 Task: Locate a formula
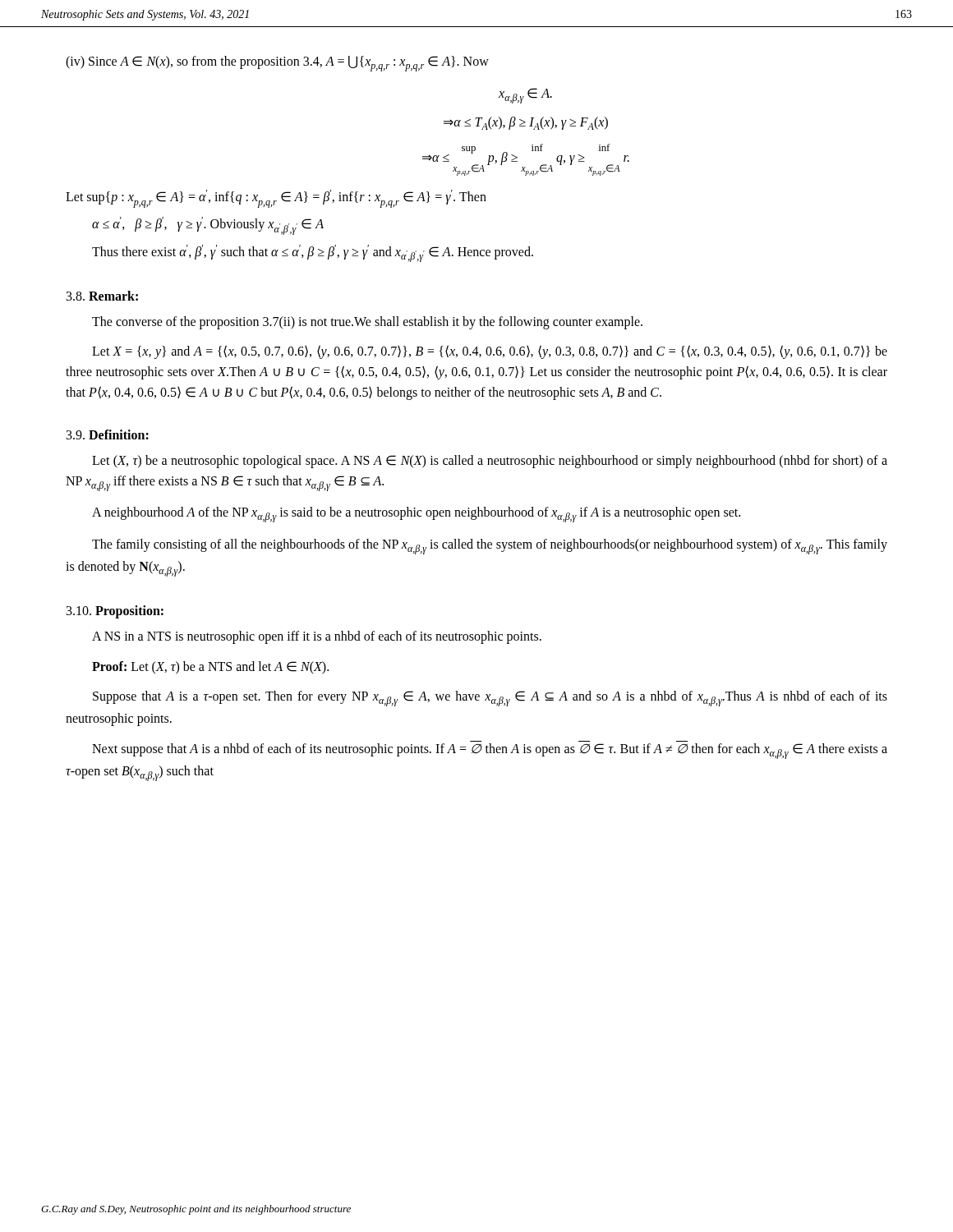coord(526,130)
